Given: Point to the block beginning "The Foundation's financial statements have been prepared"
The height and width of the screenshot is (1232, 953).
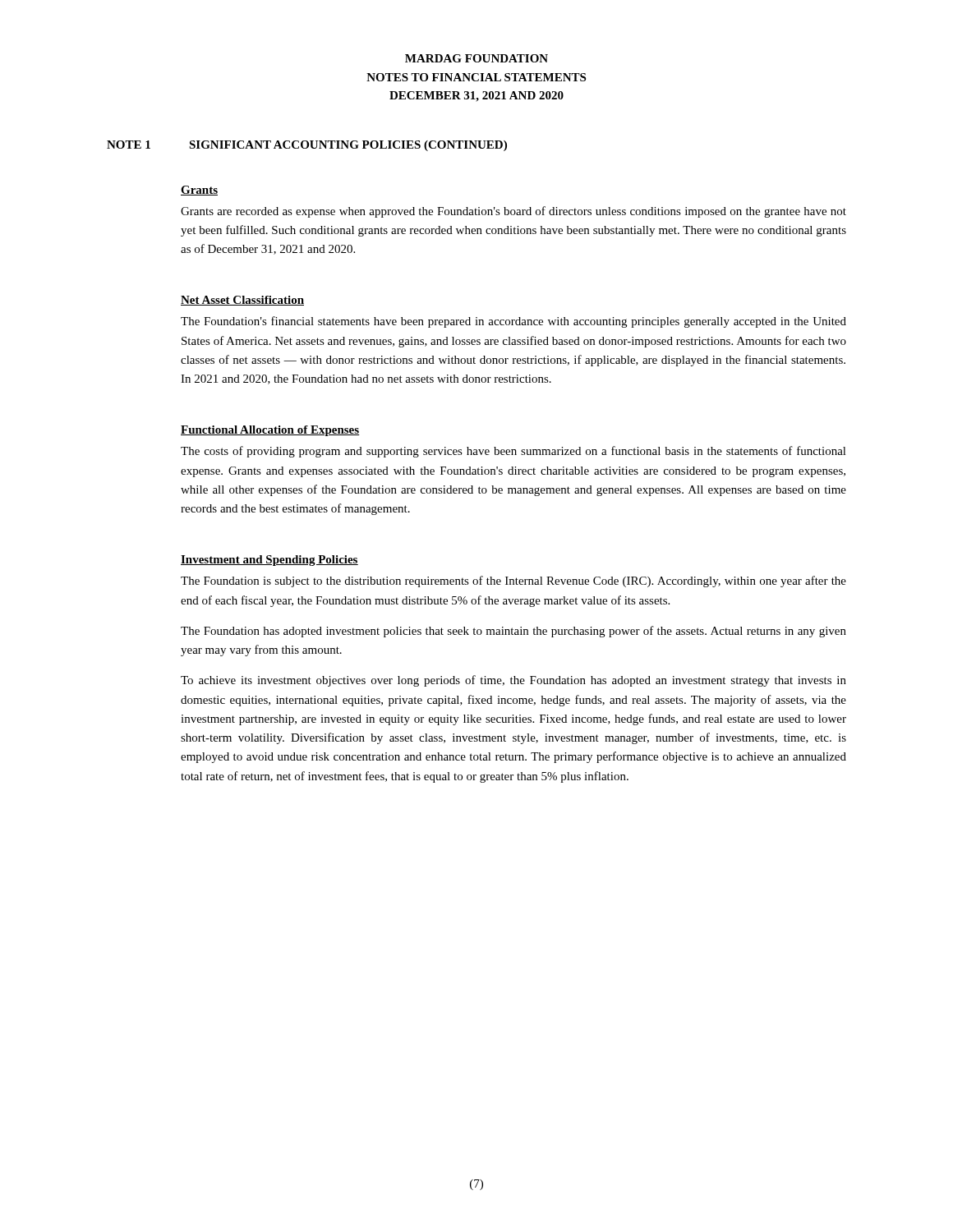Looking at the screenshot, I should [x=513, y=350].
